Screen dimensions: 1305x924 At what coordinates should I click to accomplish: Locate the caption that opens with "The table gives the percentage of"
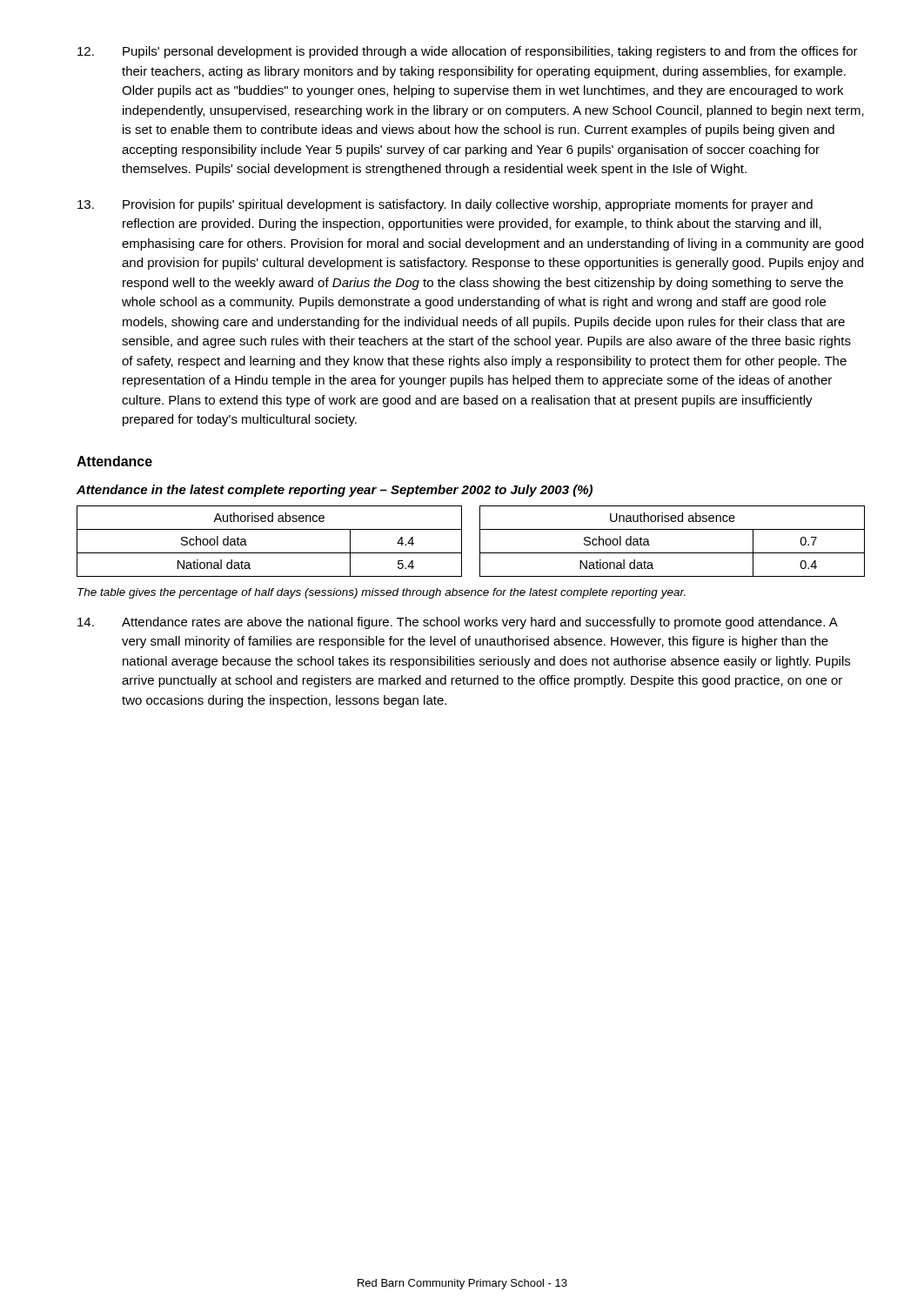pyautogui.click(x=382, y=592)
